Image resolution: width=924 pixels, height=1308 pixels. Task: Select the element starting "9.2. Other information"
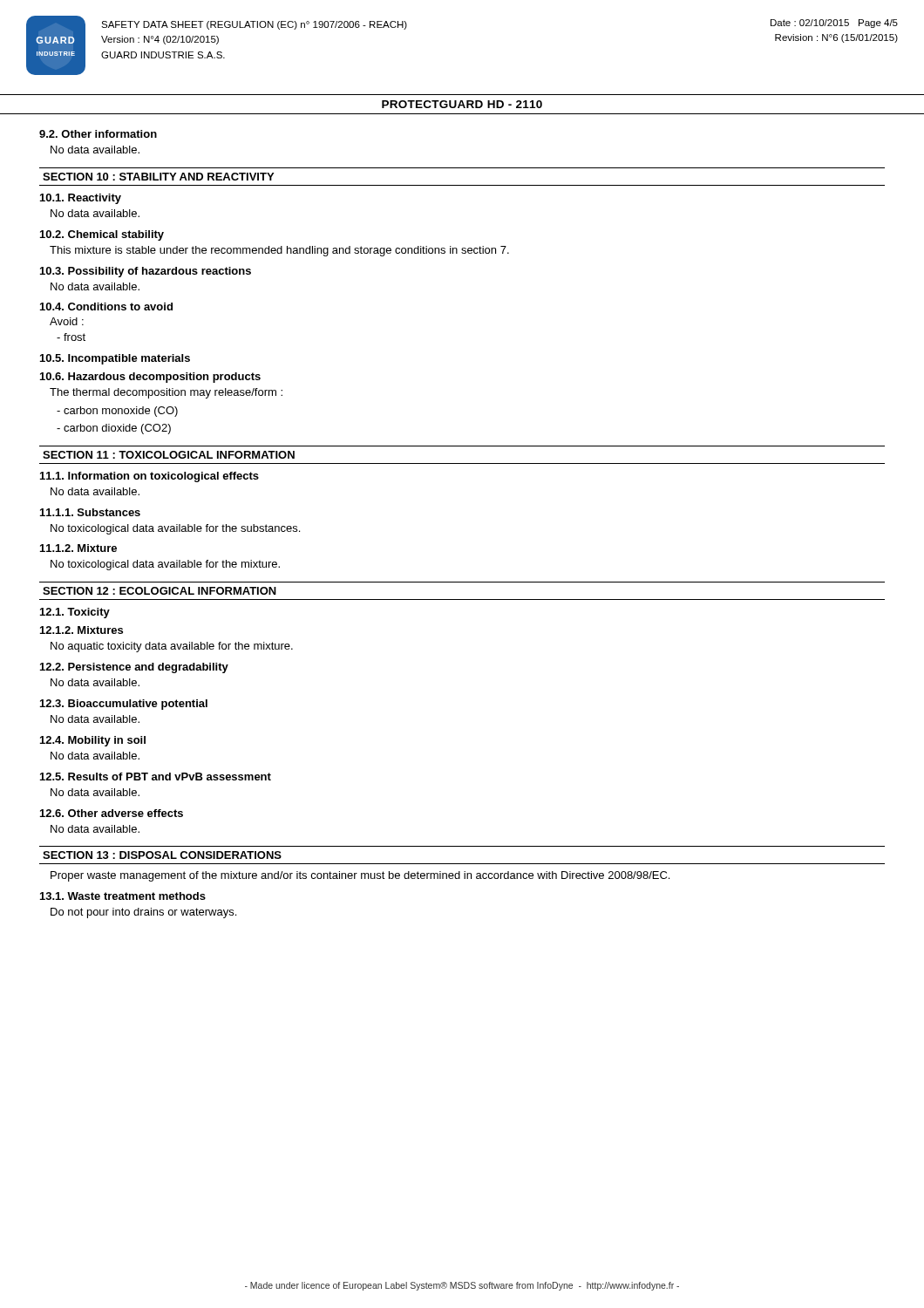[x=98, y=134]
